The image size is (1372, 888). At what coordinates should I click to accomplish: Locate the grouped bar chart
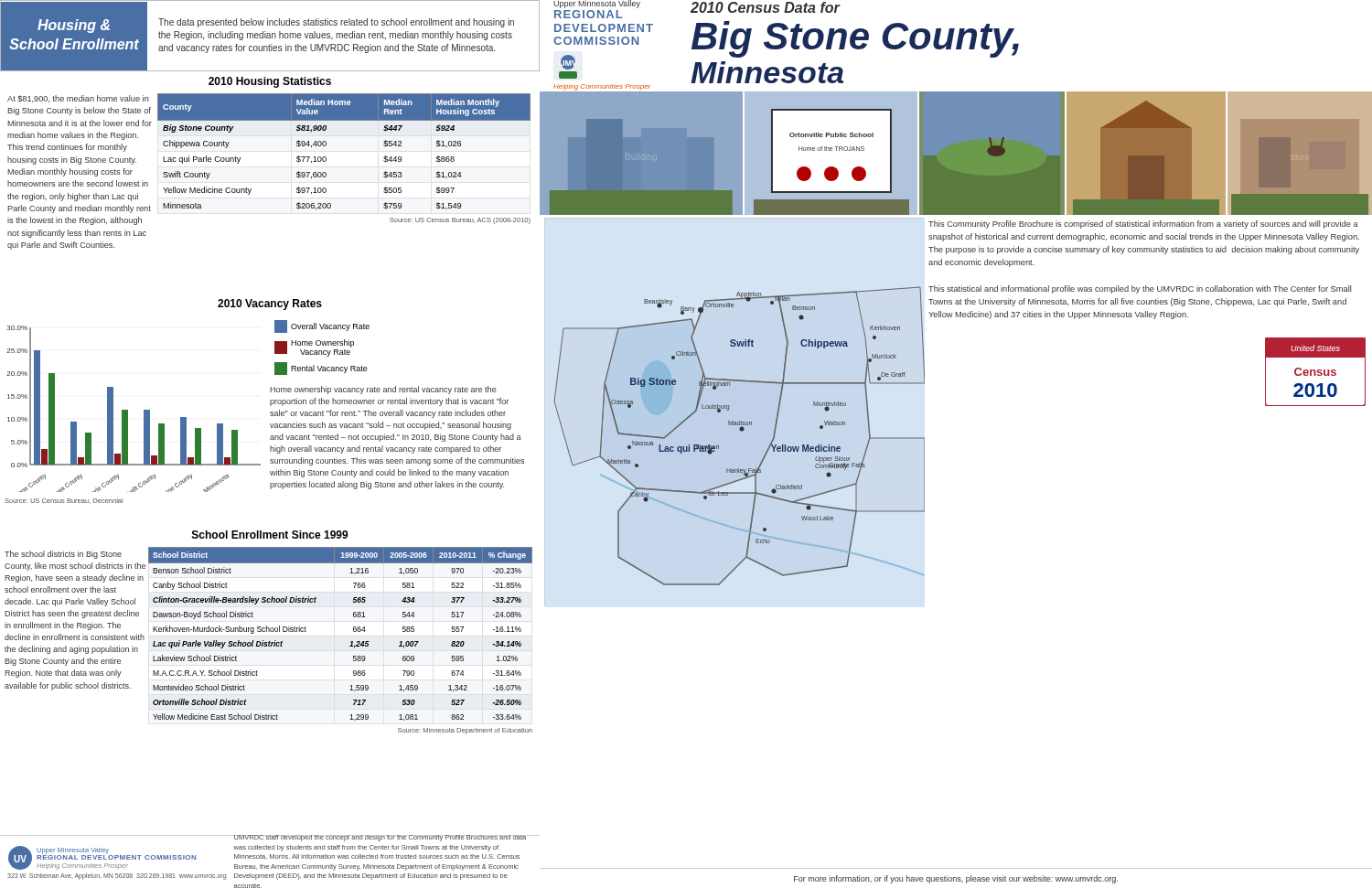click(x=135, y=403)
